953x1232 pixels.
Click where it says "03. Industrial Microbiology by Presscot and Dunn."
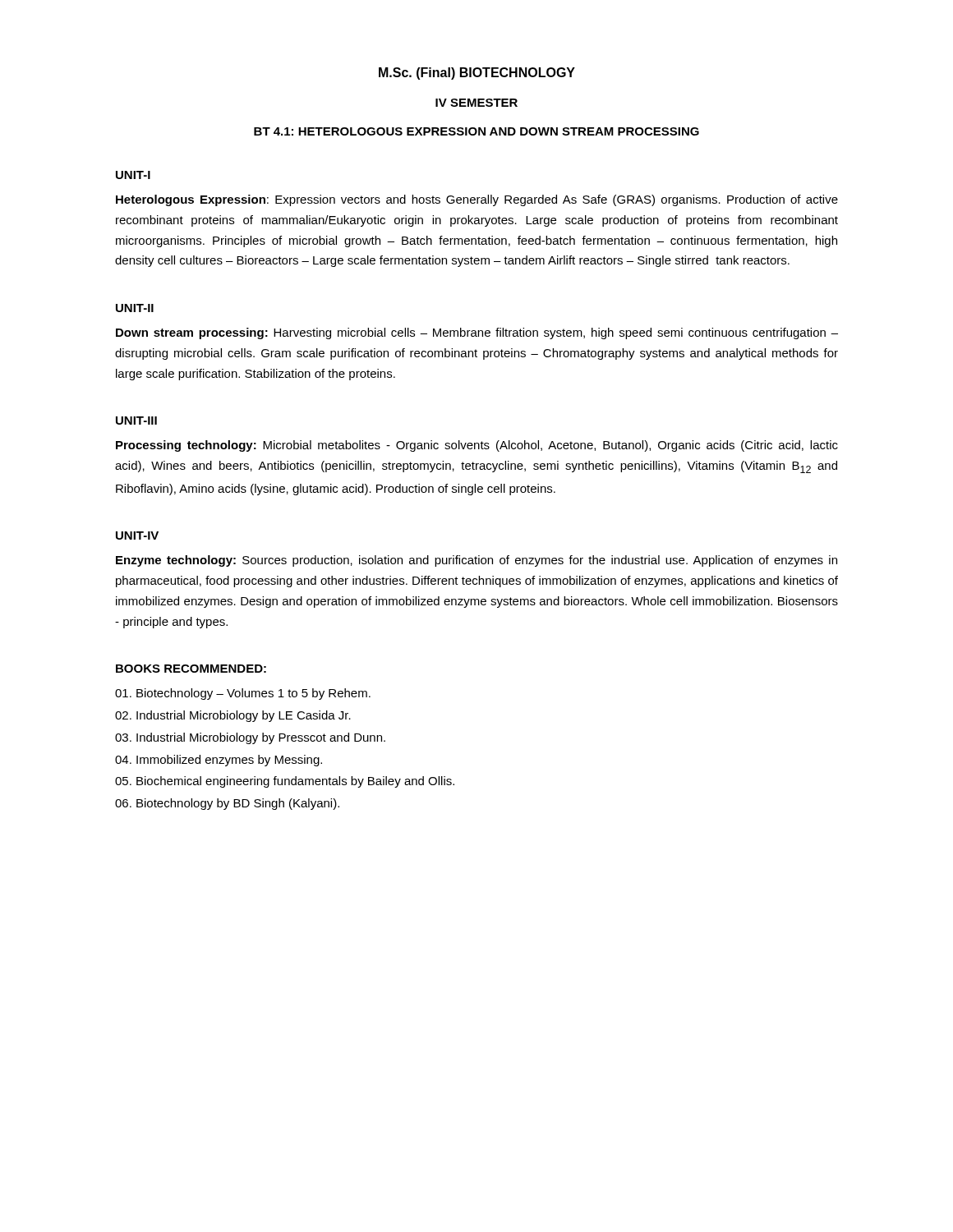click(251, 737)
